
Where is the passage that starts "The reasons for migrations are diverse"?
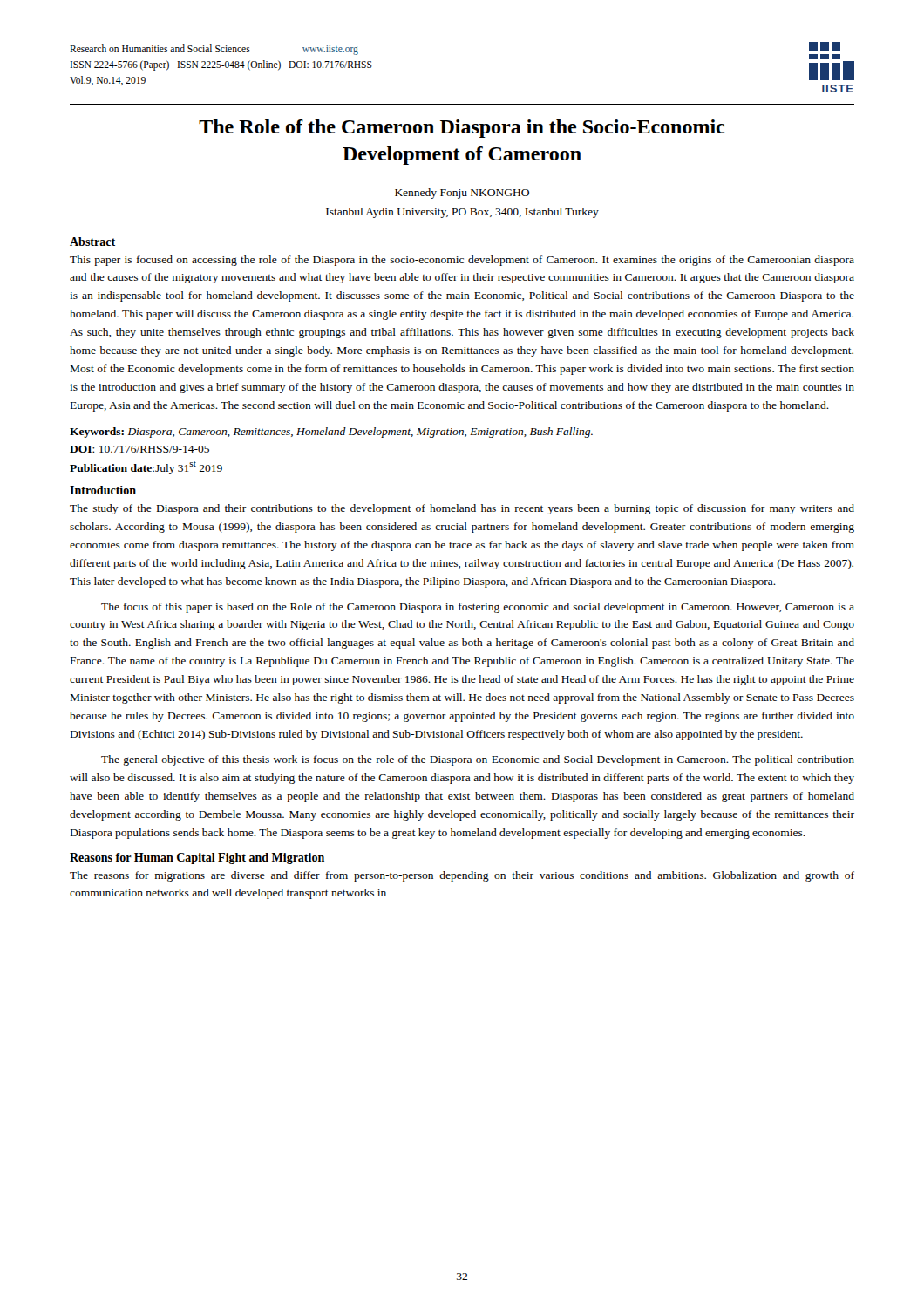462,884
